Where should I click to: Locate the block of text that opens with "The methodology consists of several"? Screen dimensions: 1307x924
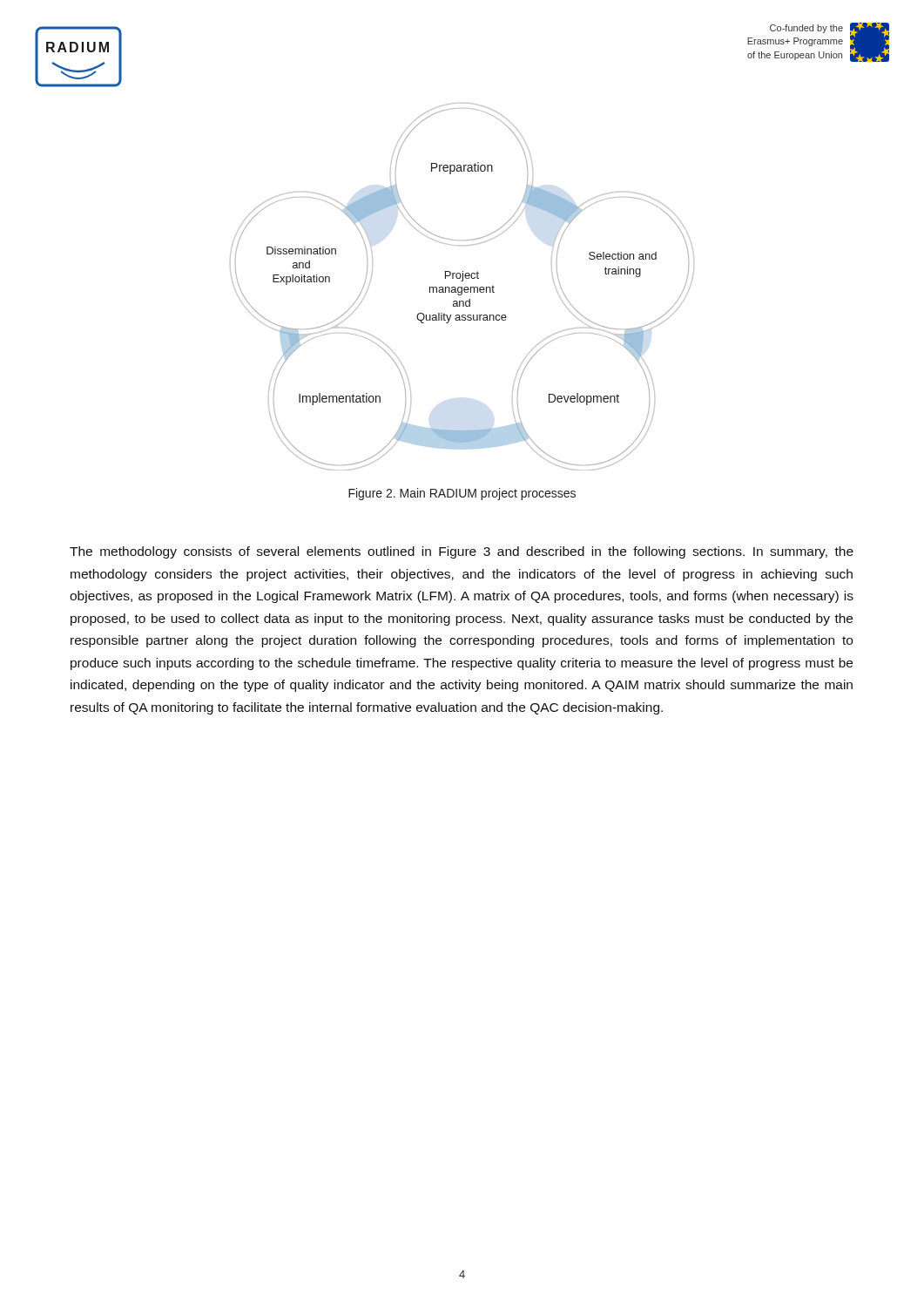point(462,629)
